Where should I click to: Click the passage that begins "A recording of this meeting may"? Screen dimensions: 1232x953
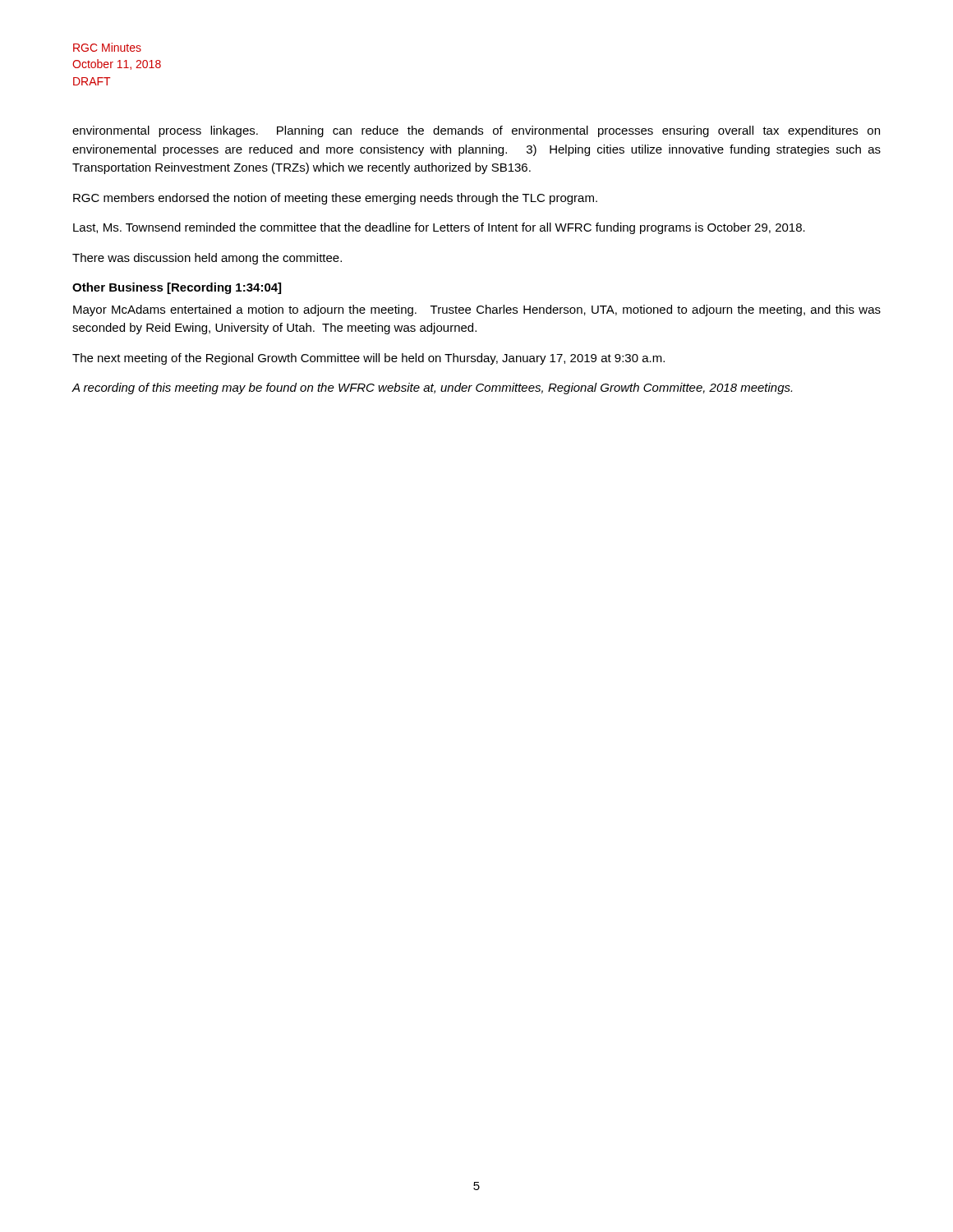433,387
